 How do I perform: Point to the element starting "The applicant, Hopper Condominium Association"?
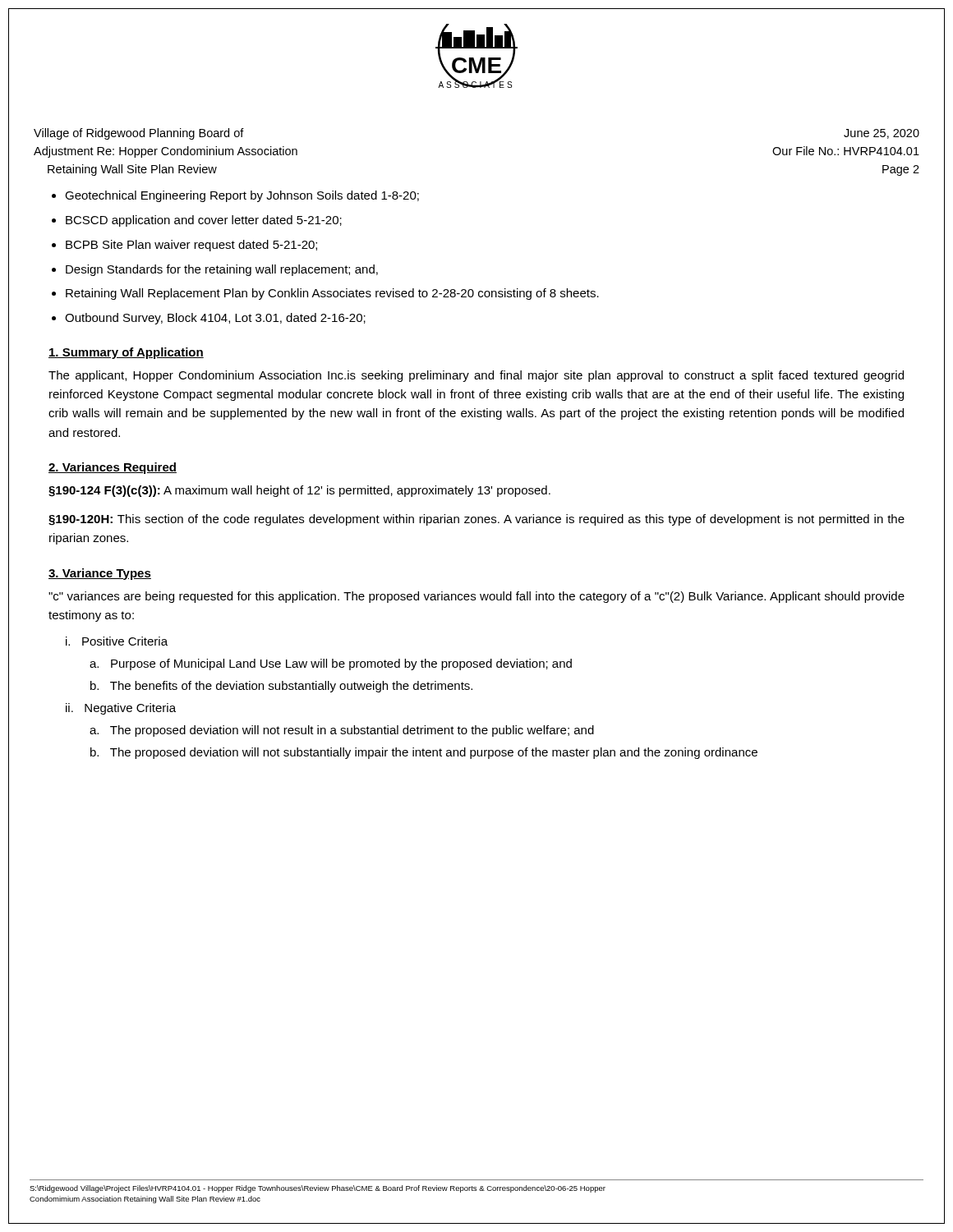click(x=476, y=403)
